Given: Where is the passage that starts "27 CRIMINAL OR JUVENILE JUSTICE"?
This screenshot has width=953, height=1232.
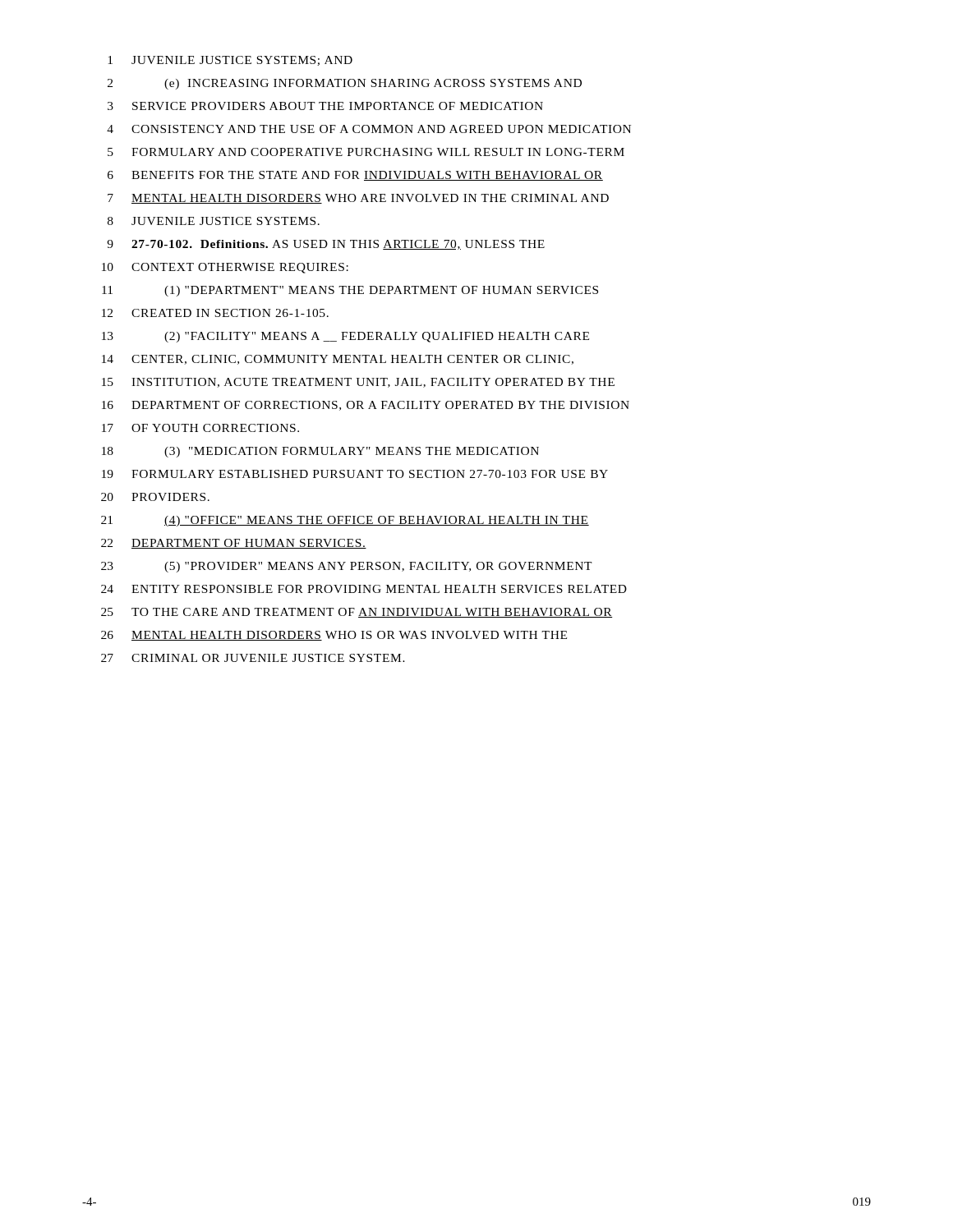Looking at the screenshot, I should point(253,658).
